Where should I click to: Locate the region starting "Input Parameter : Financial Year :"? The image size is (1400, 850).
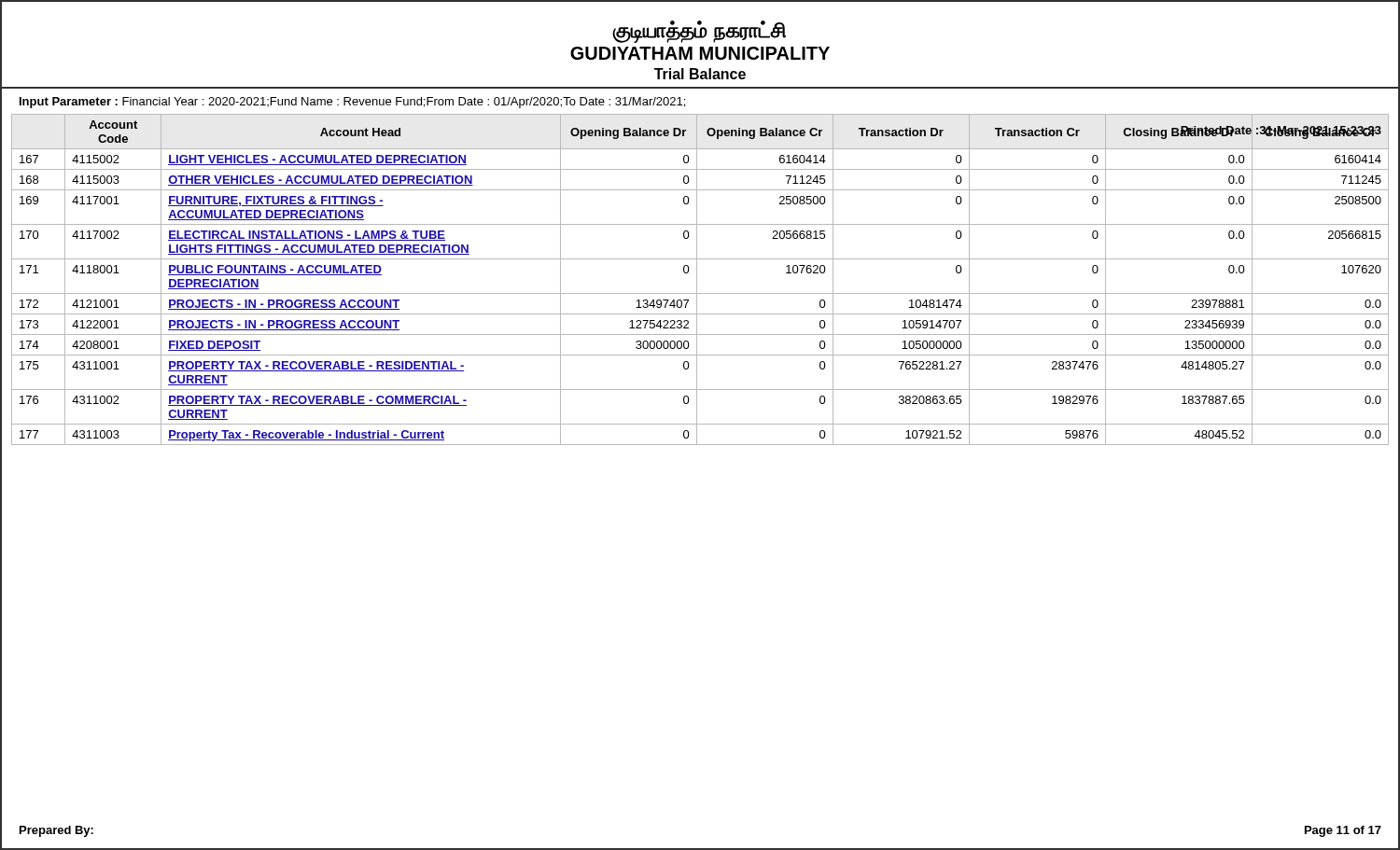353,101
